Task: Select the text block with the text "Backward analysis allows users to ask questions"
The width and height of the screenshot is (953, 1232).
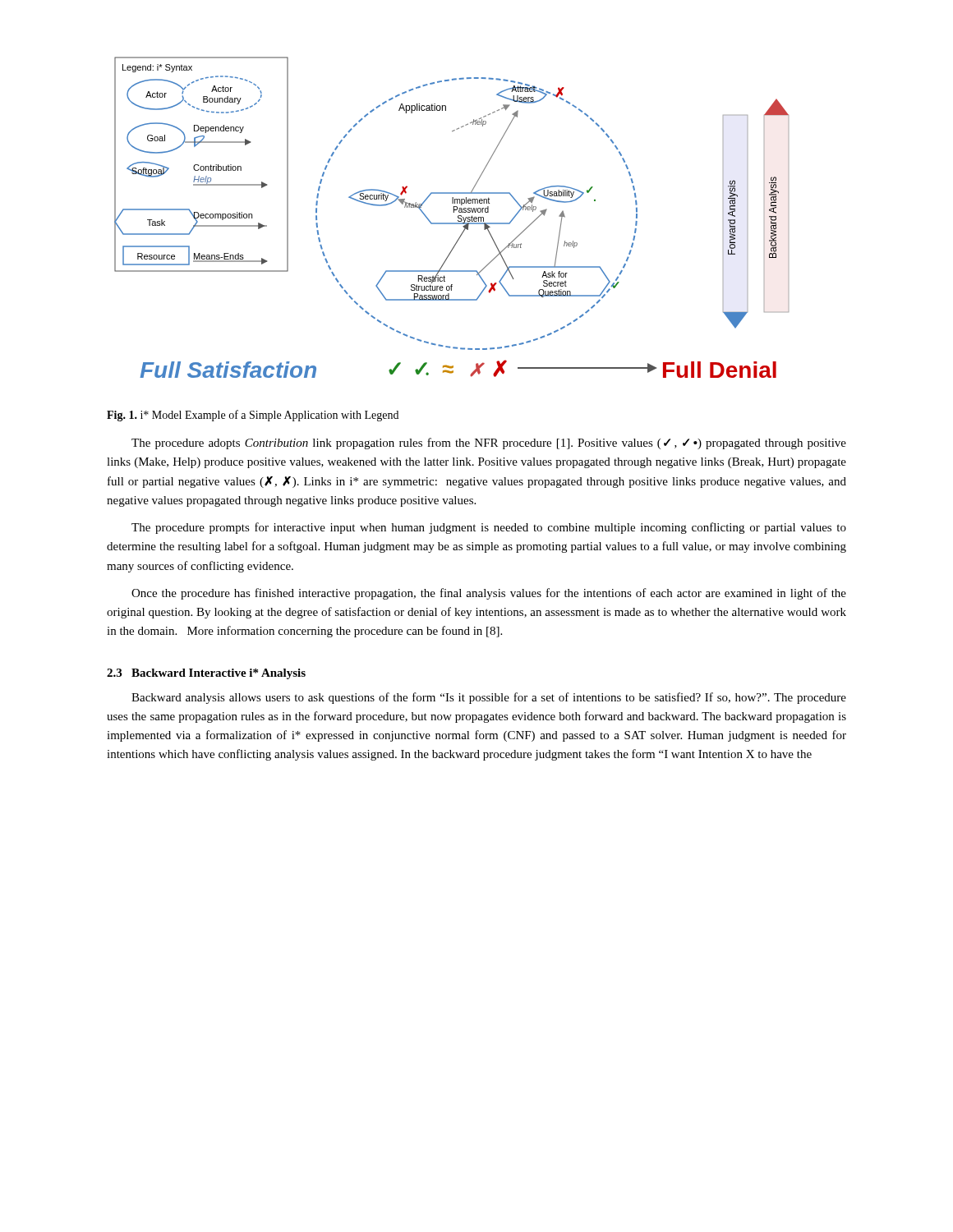Action: [x=476, y=726]
